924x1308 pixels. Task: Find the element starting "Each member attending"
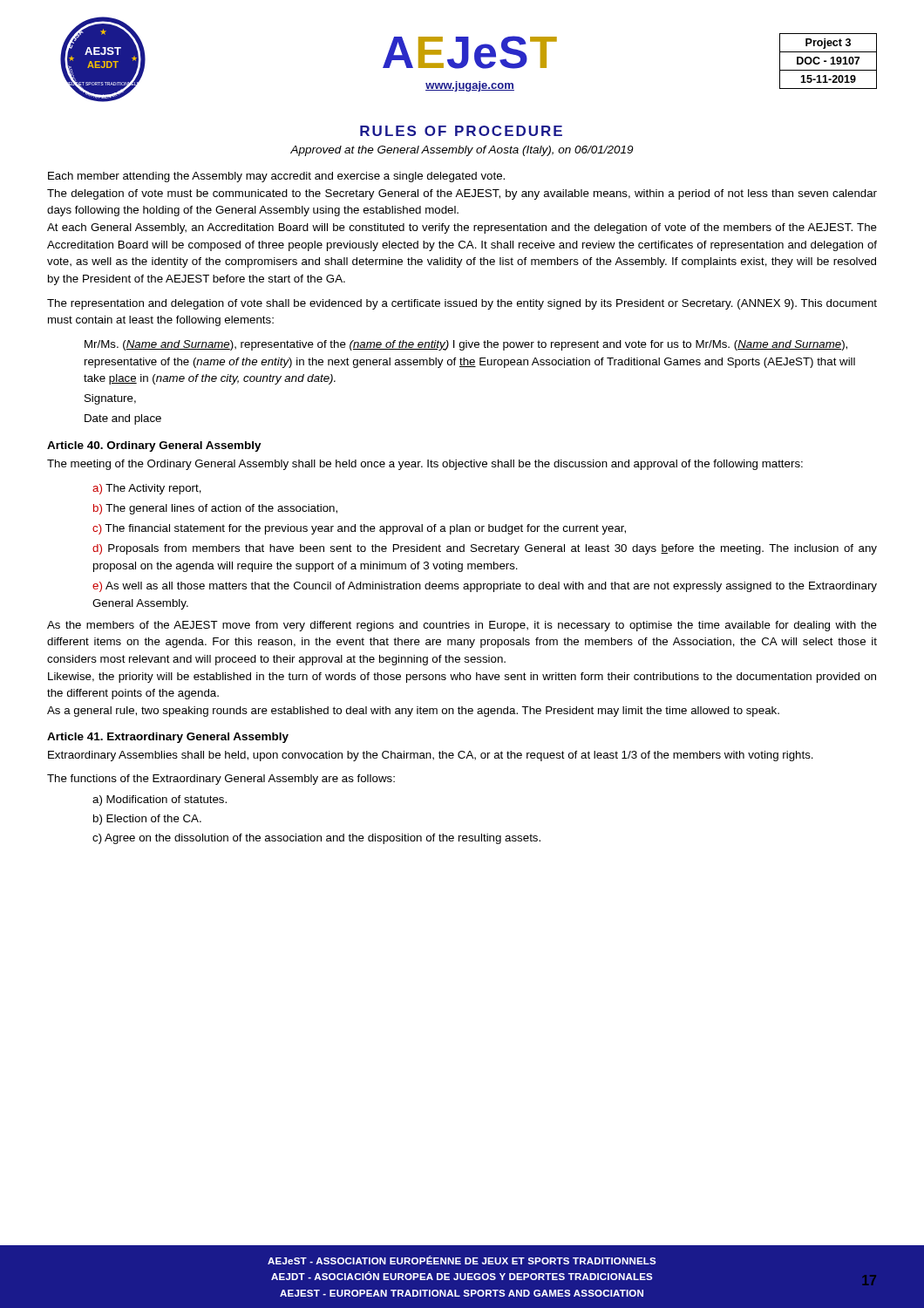point(462,227)
